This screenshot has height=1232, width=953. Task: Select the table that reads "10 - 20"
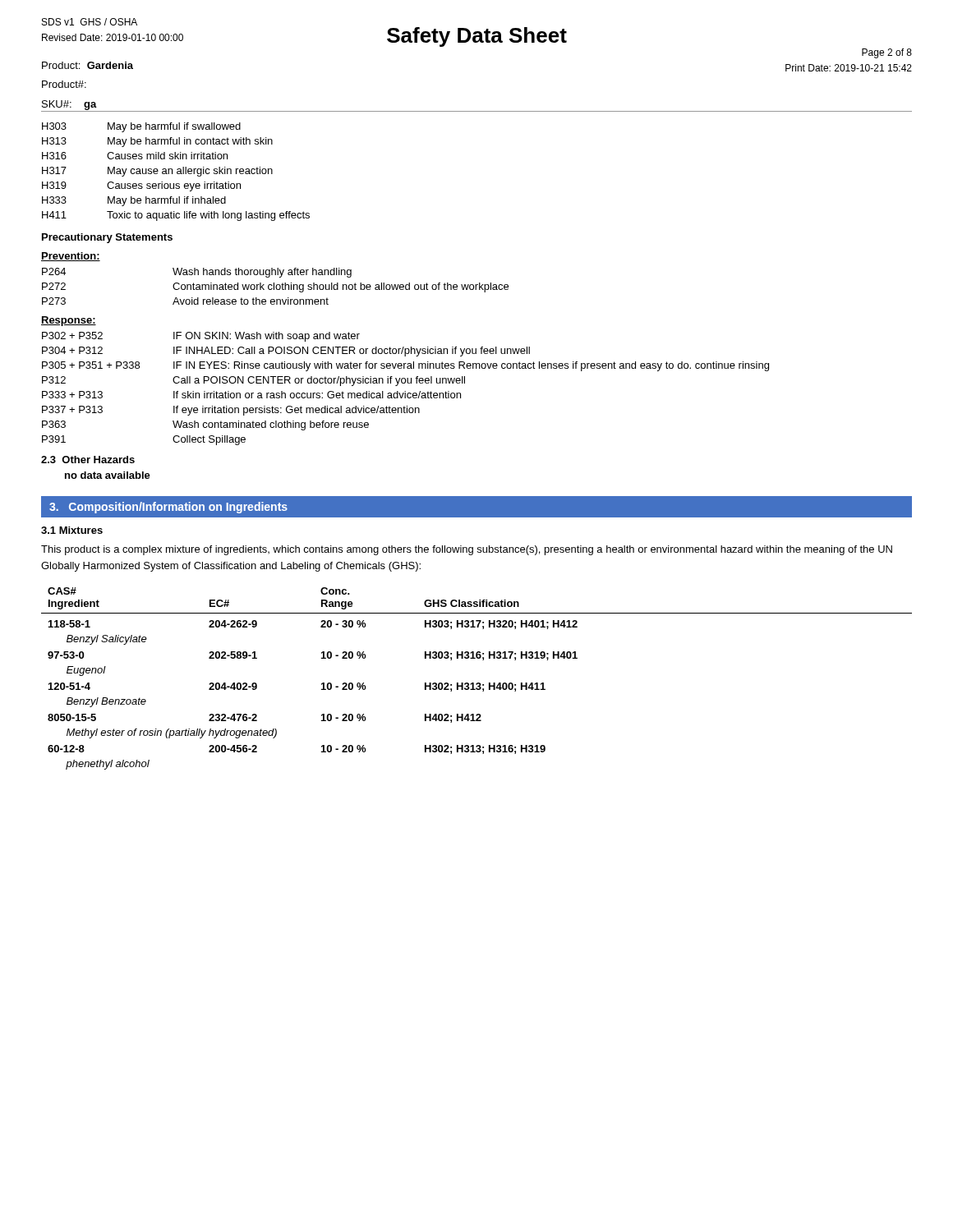pyautogui.click(x=476, y=676)
